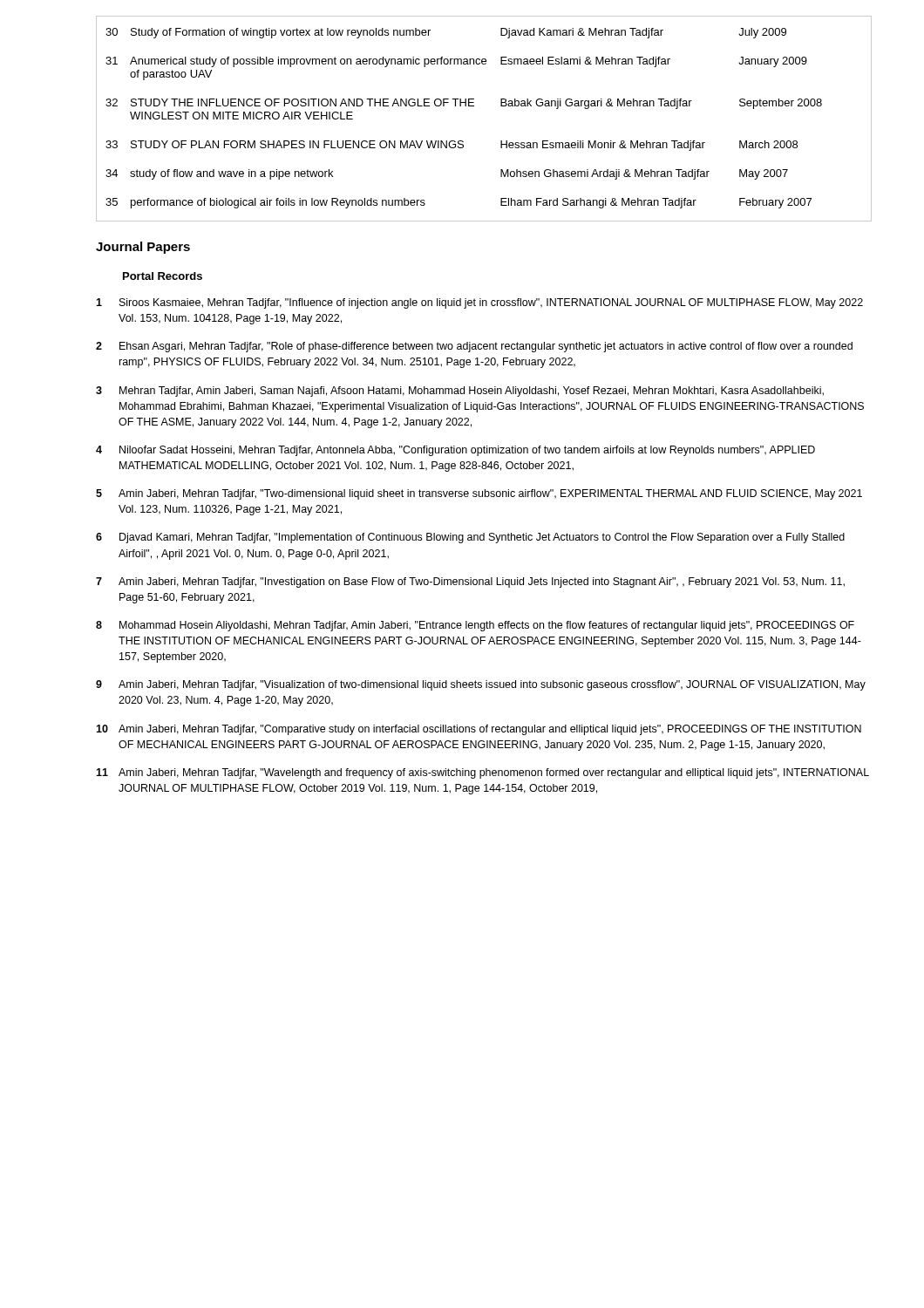Click on the region starting "34 study of flow and wave"
This screenshot has height=1308, width=924.
point(228,174)
